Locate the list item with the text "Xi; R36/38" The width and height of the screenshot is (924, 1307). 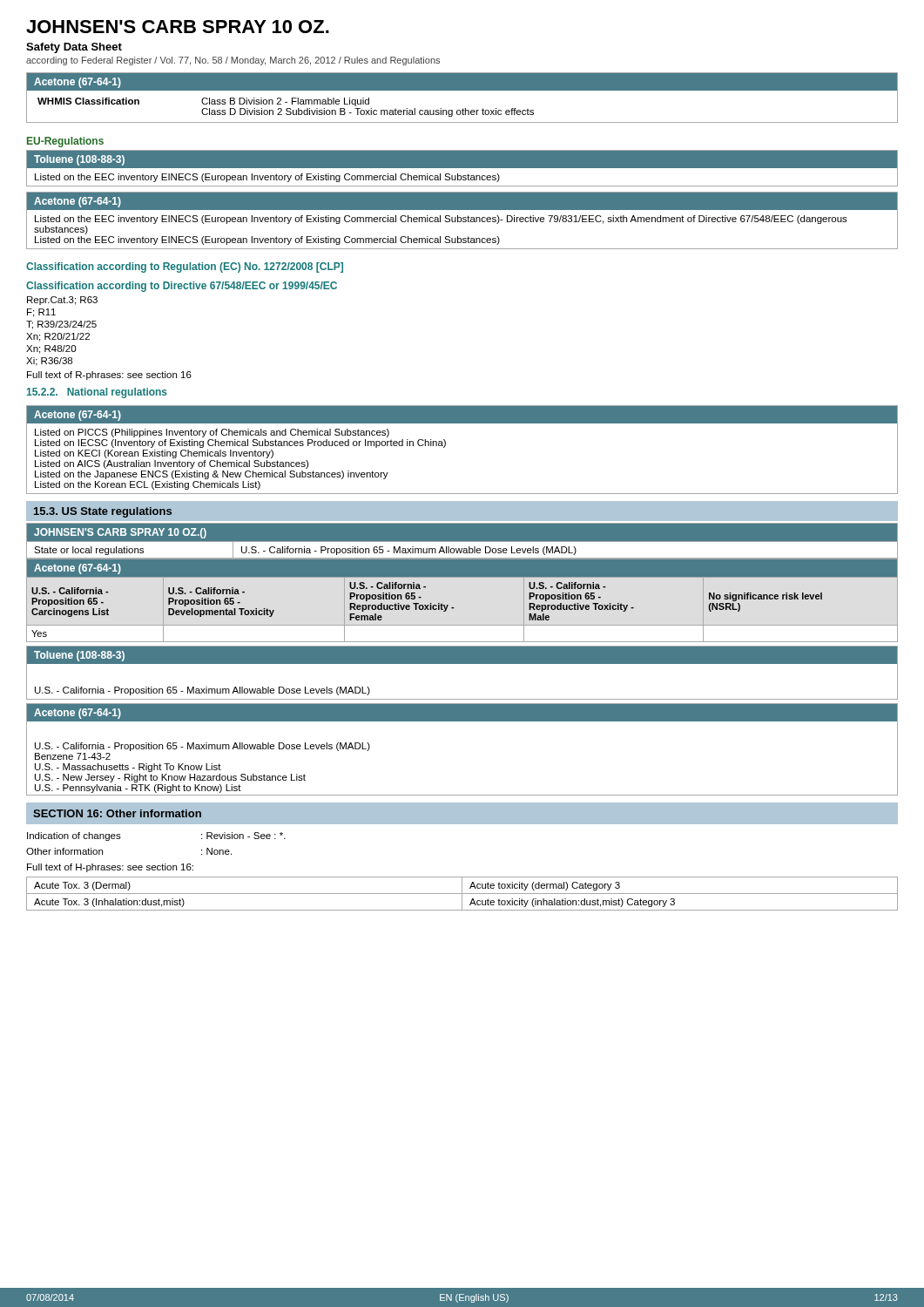[50, 361]
